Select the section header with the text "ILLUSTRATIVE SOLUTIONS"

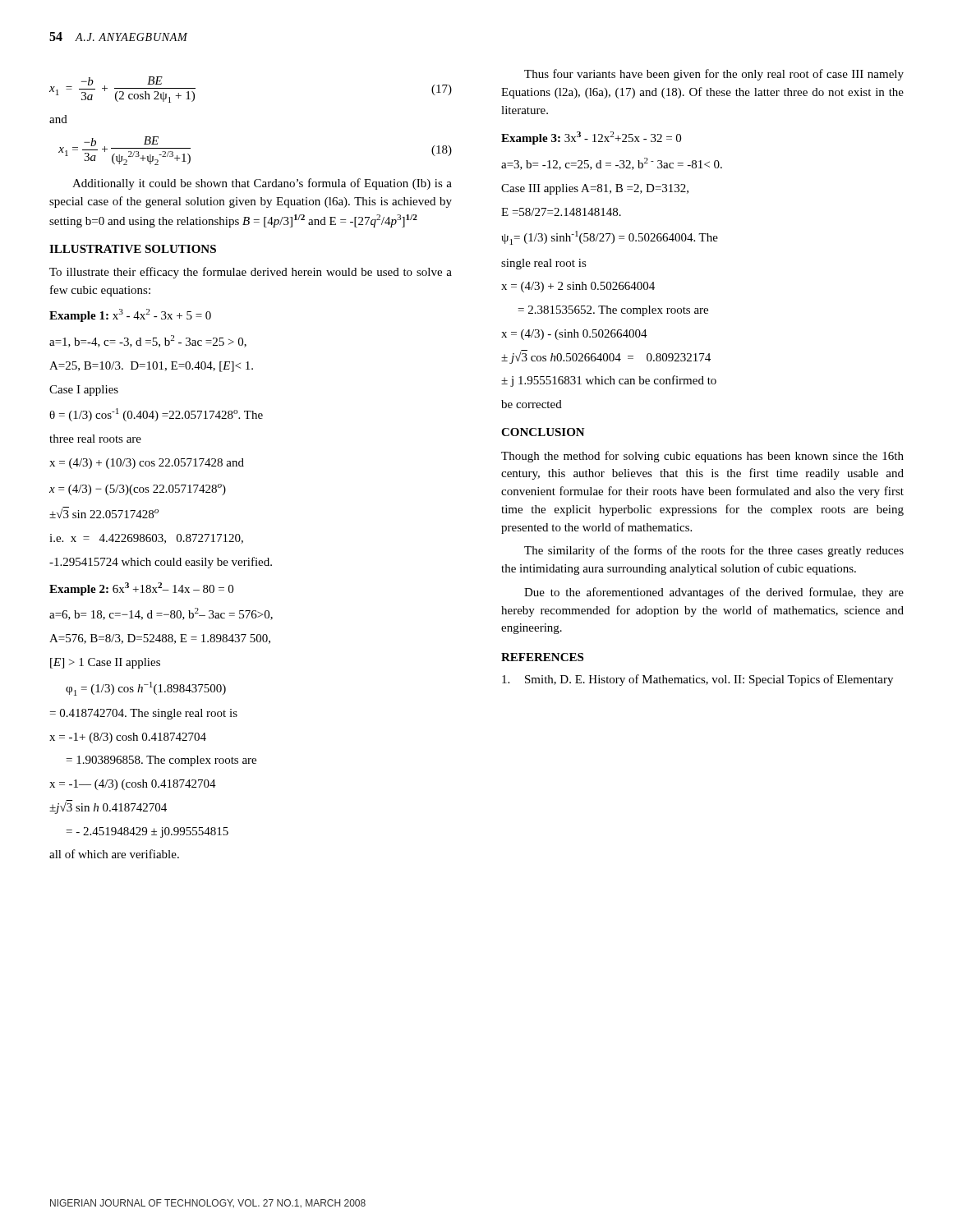[x=133, y=249]
